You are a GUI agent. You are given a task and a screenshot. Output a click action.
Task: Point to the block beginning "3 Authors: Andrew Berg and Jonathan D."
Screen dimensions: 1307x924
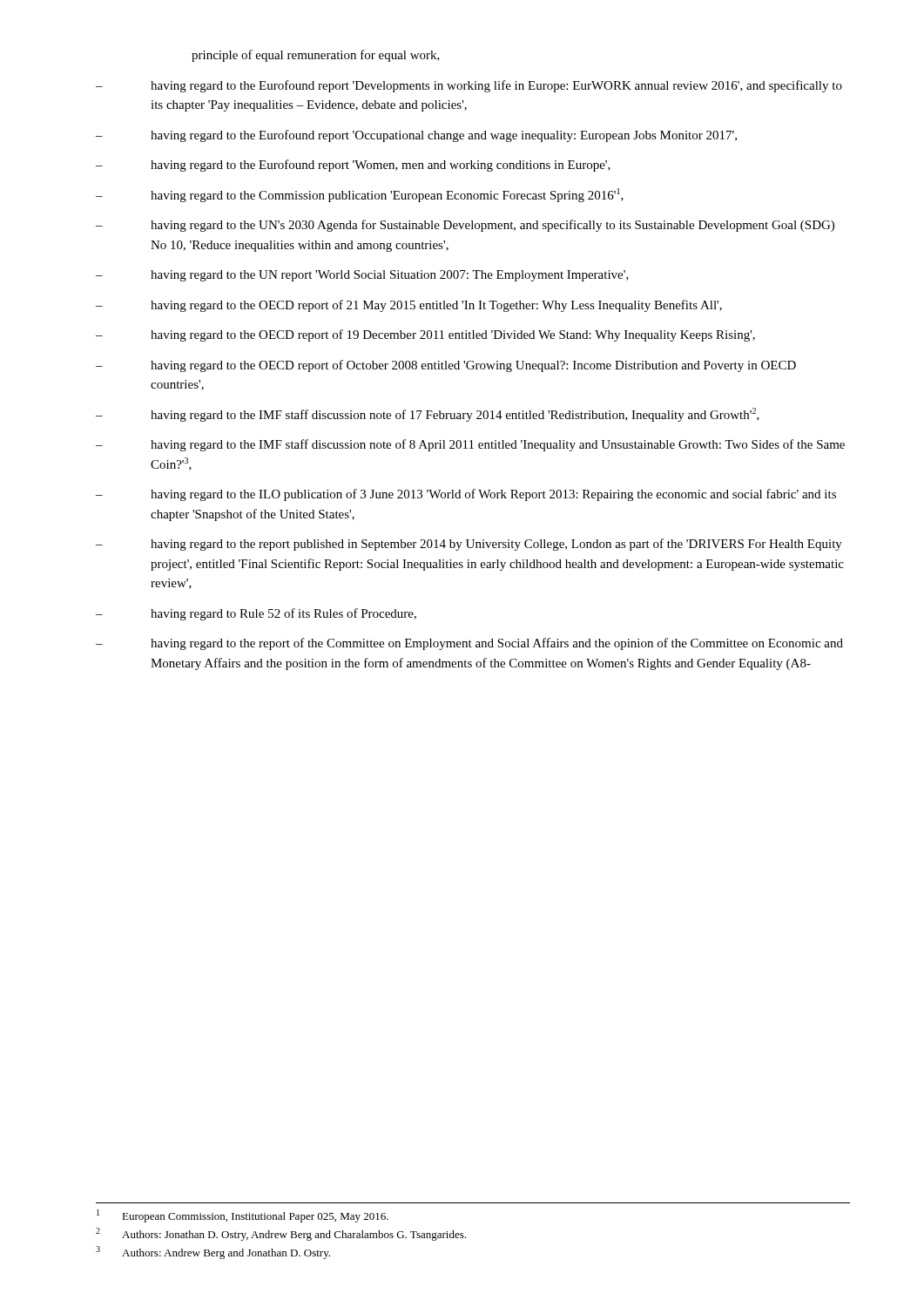pyautogui.click(x=213, y=1253)
